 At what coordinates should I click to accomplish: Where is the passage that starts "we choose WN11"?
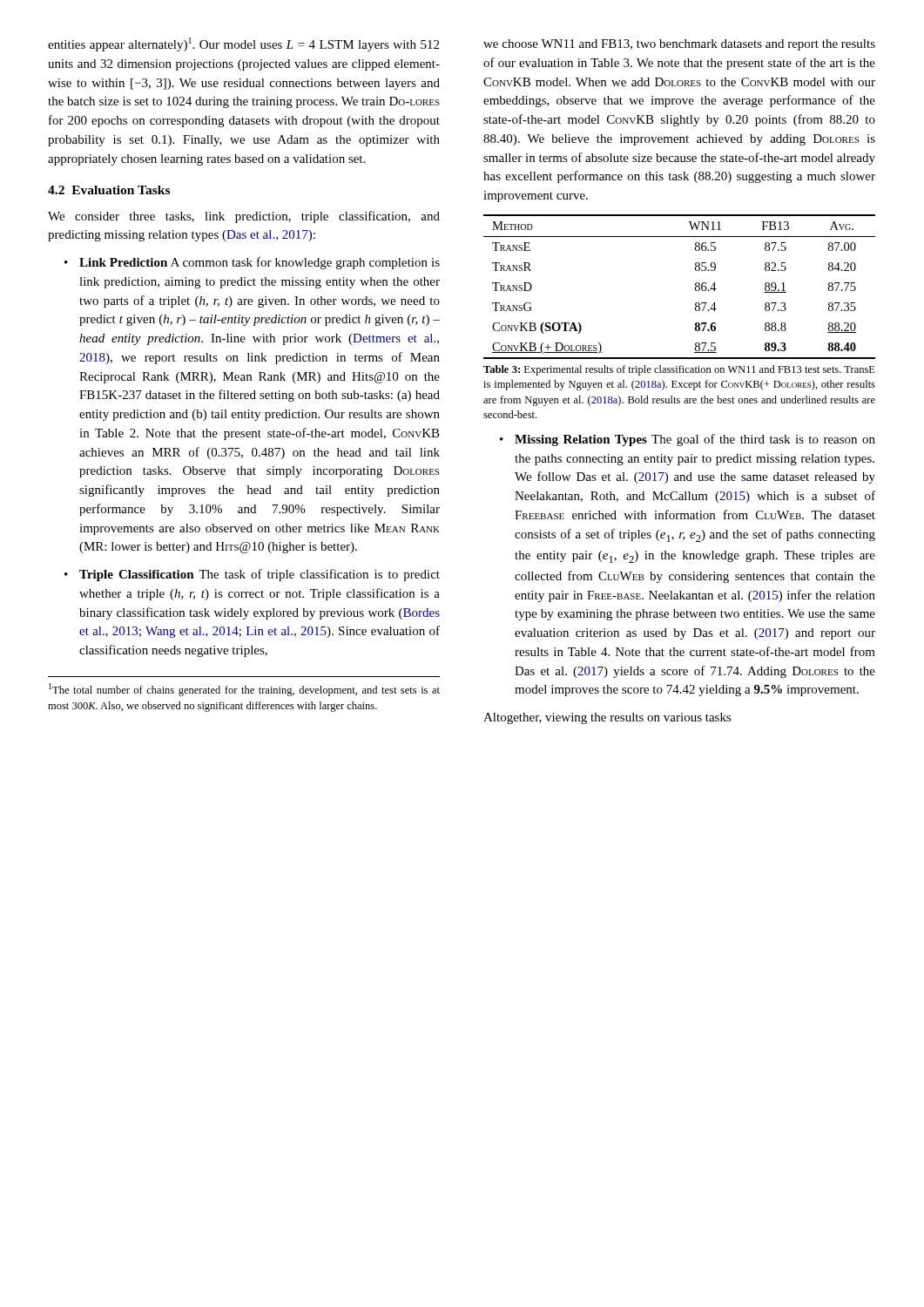coord(679,120)
